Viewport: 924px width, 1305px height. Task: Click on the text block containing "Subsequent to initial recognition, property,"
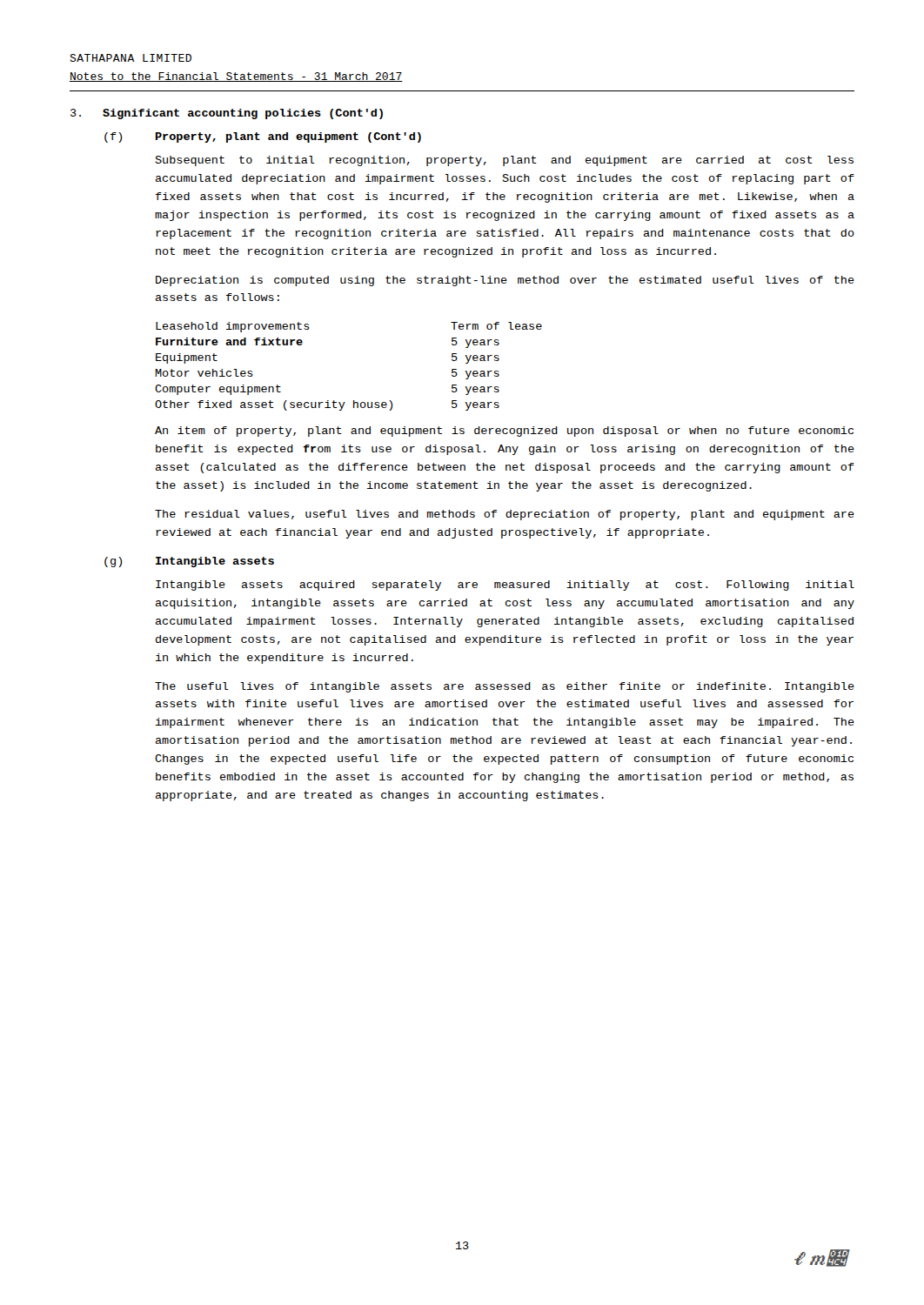click(505, 206)
